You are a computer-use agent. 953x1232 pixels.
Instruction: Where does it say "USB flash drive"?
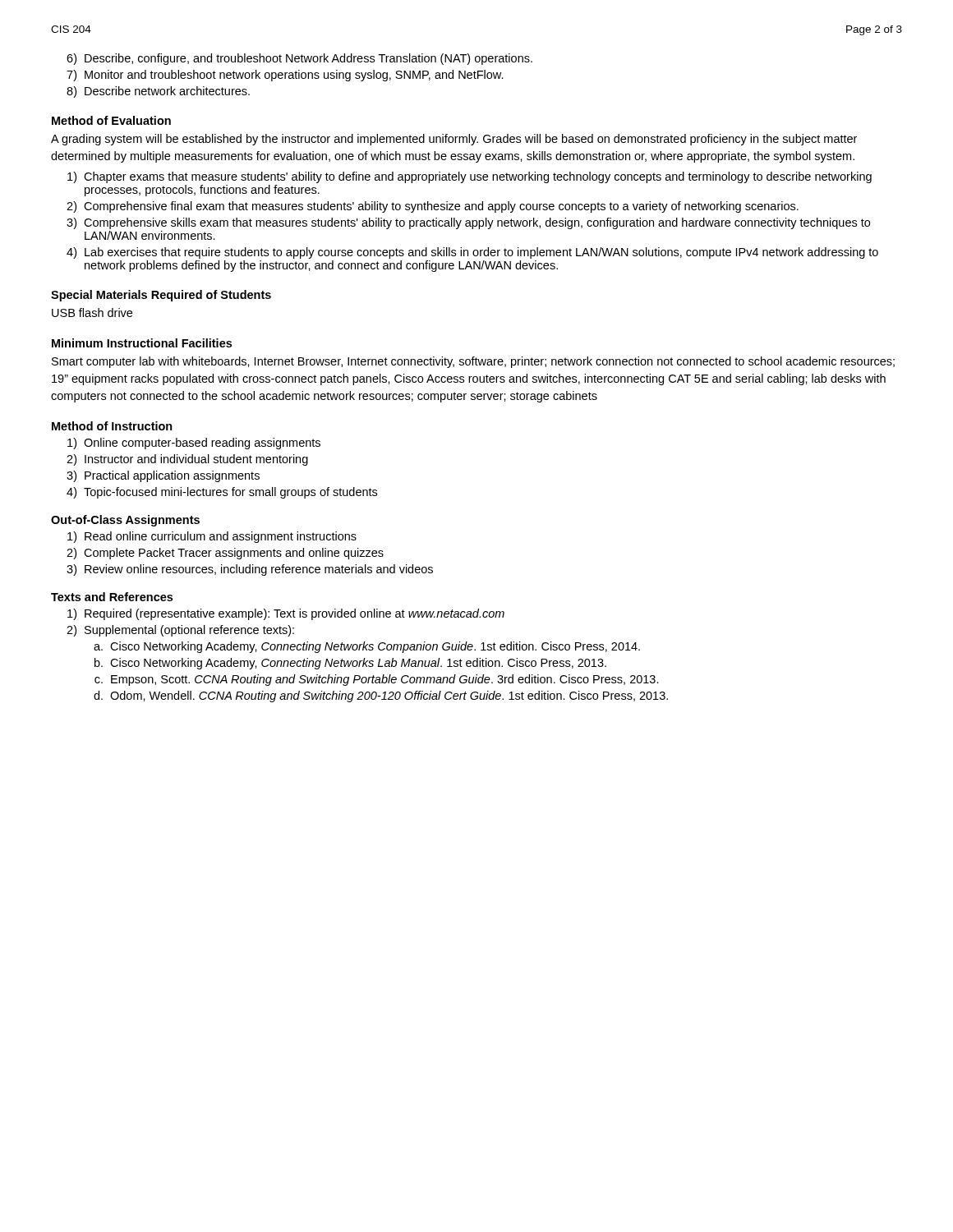coord(92,313)
